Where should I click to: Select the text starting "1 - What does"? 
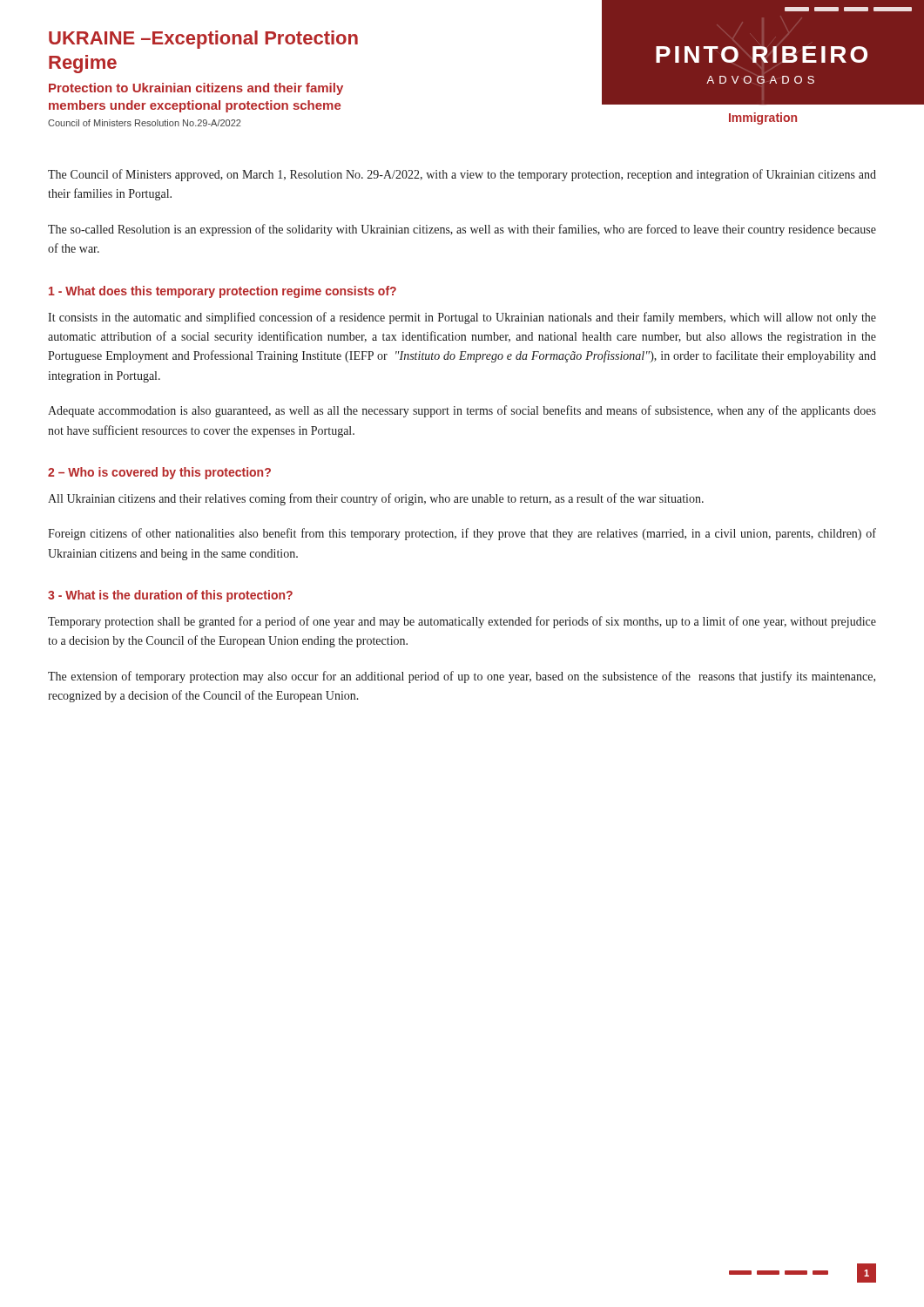pos(223,292)
